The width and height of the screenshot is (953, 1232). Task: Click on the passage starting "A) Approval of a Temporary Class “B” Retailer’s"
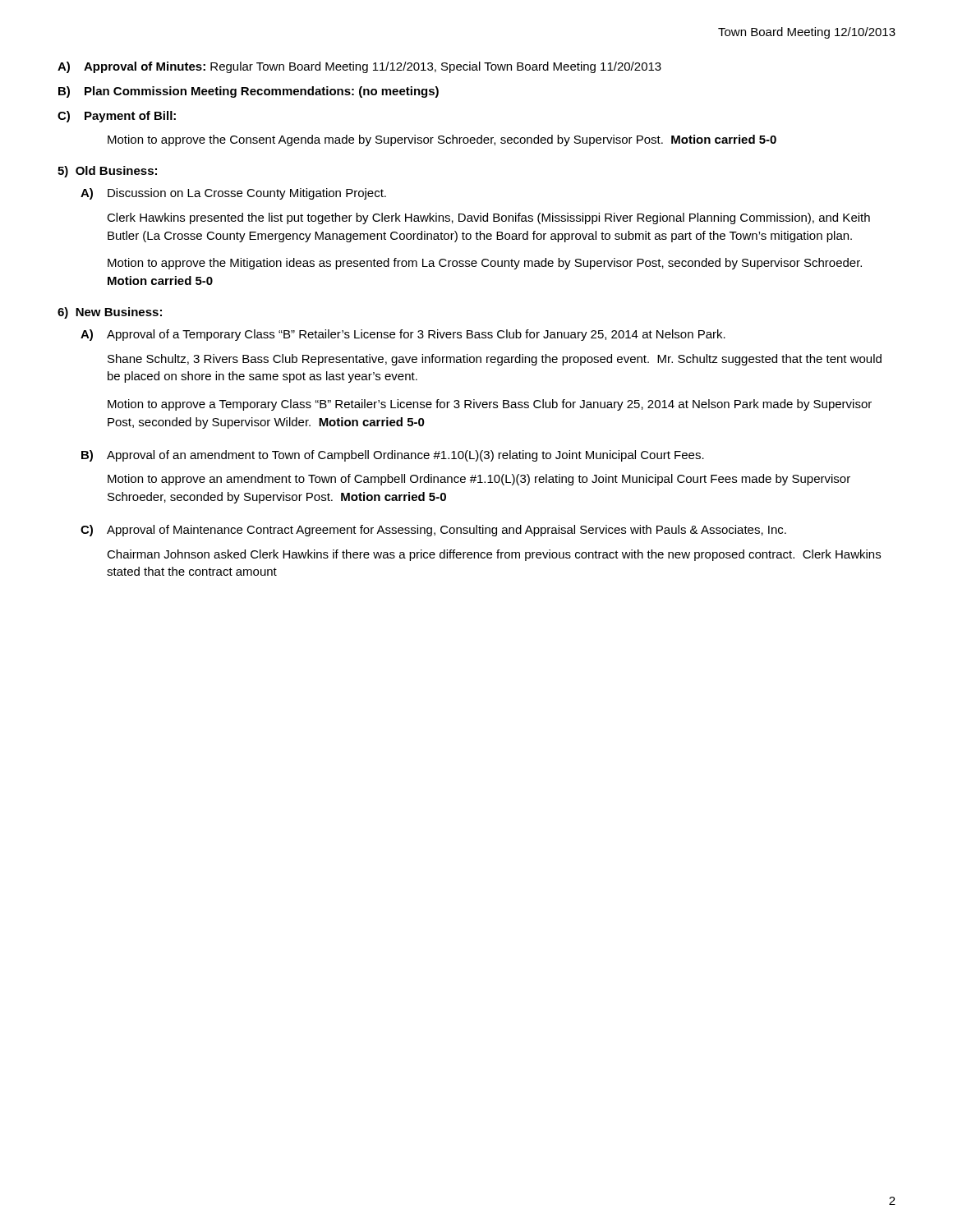pyautogui.click(x=403, y=334)
